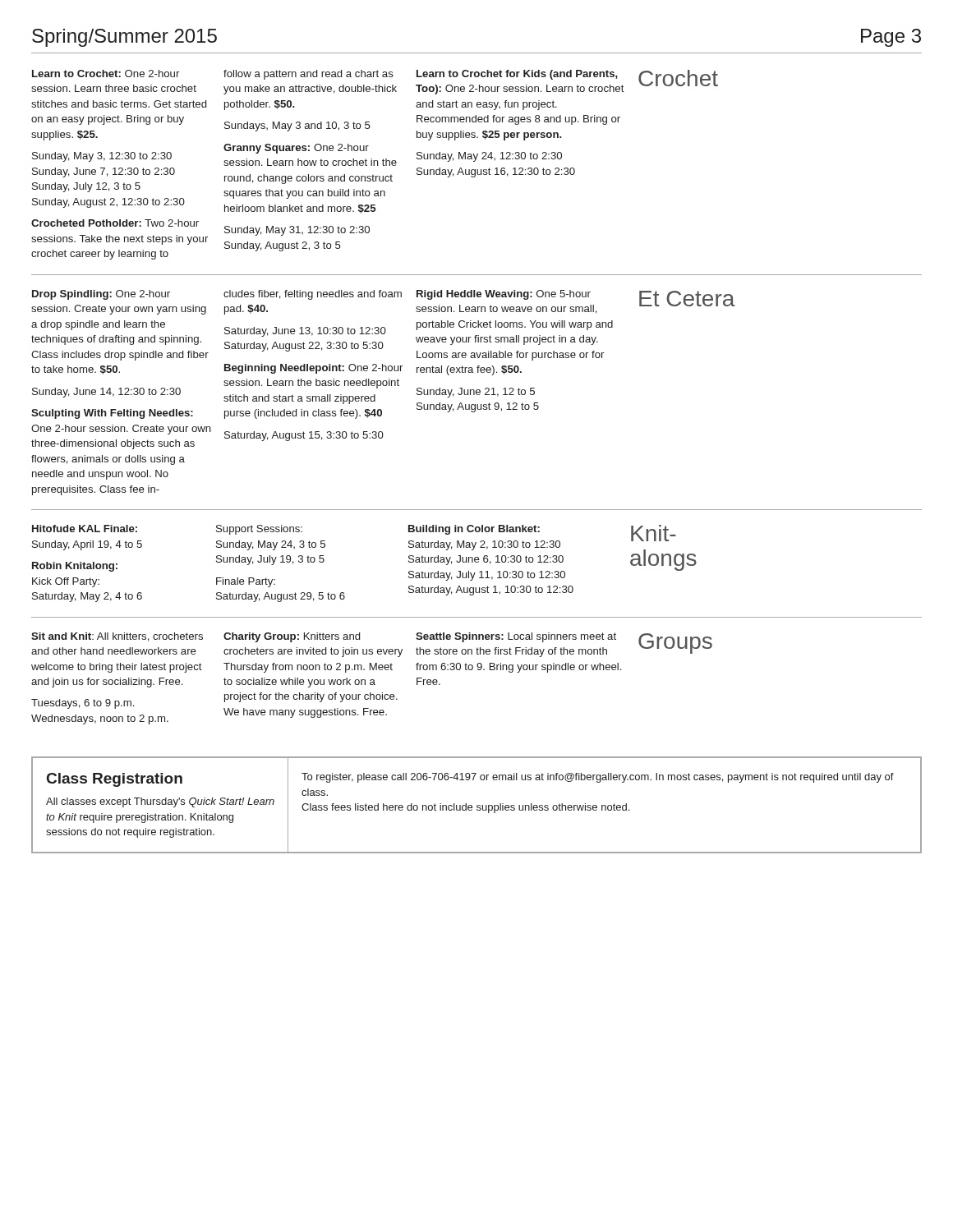Find the block on this page that starts "Hitofude KAL Finale: Sunday, April 19,"
This screenshot has height=1232, width=953.
118,563
